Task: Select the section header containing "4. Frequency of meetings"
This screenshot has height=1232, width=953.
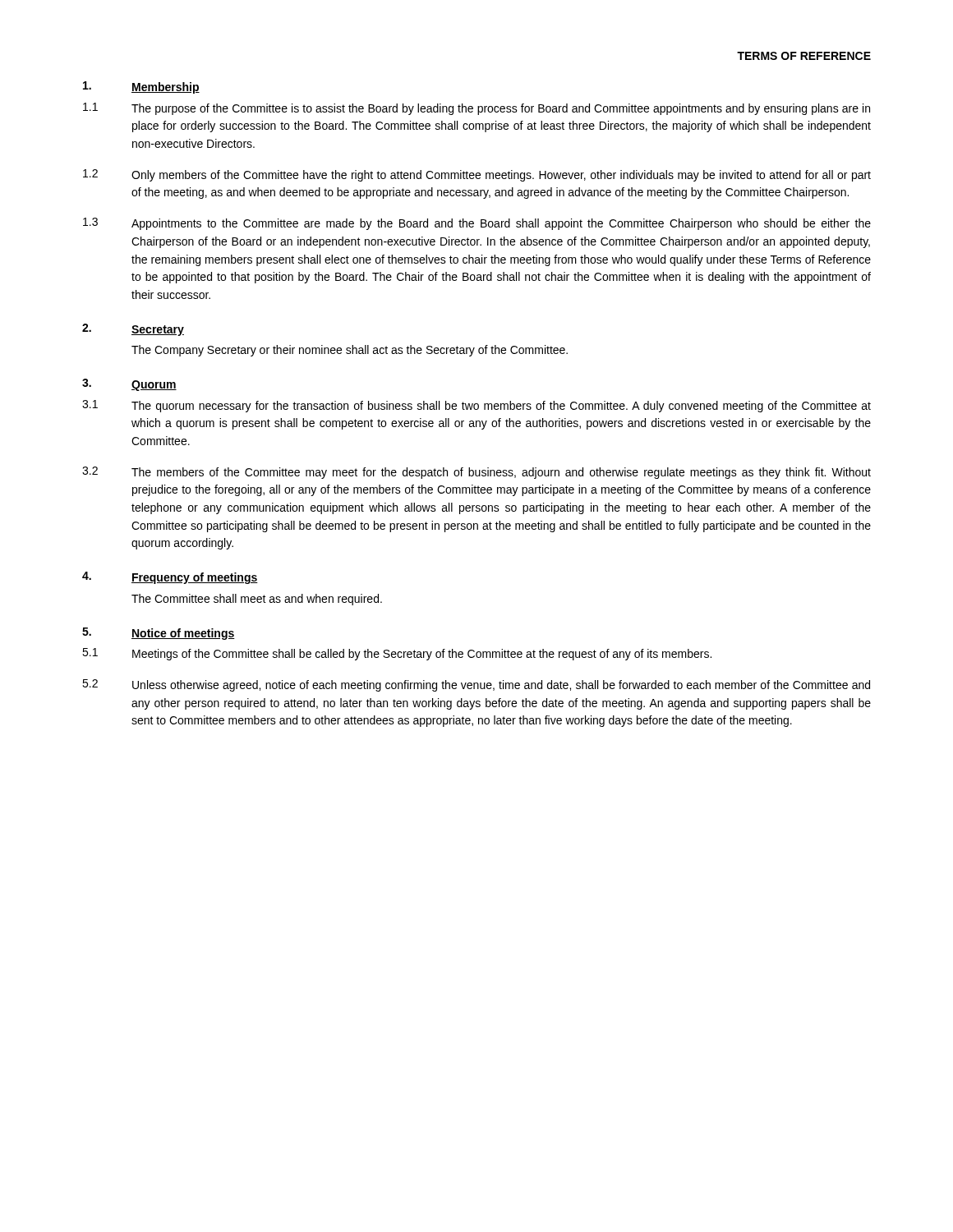Action: (170, 578)
